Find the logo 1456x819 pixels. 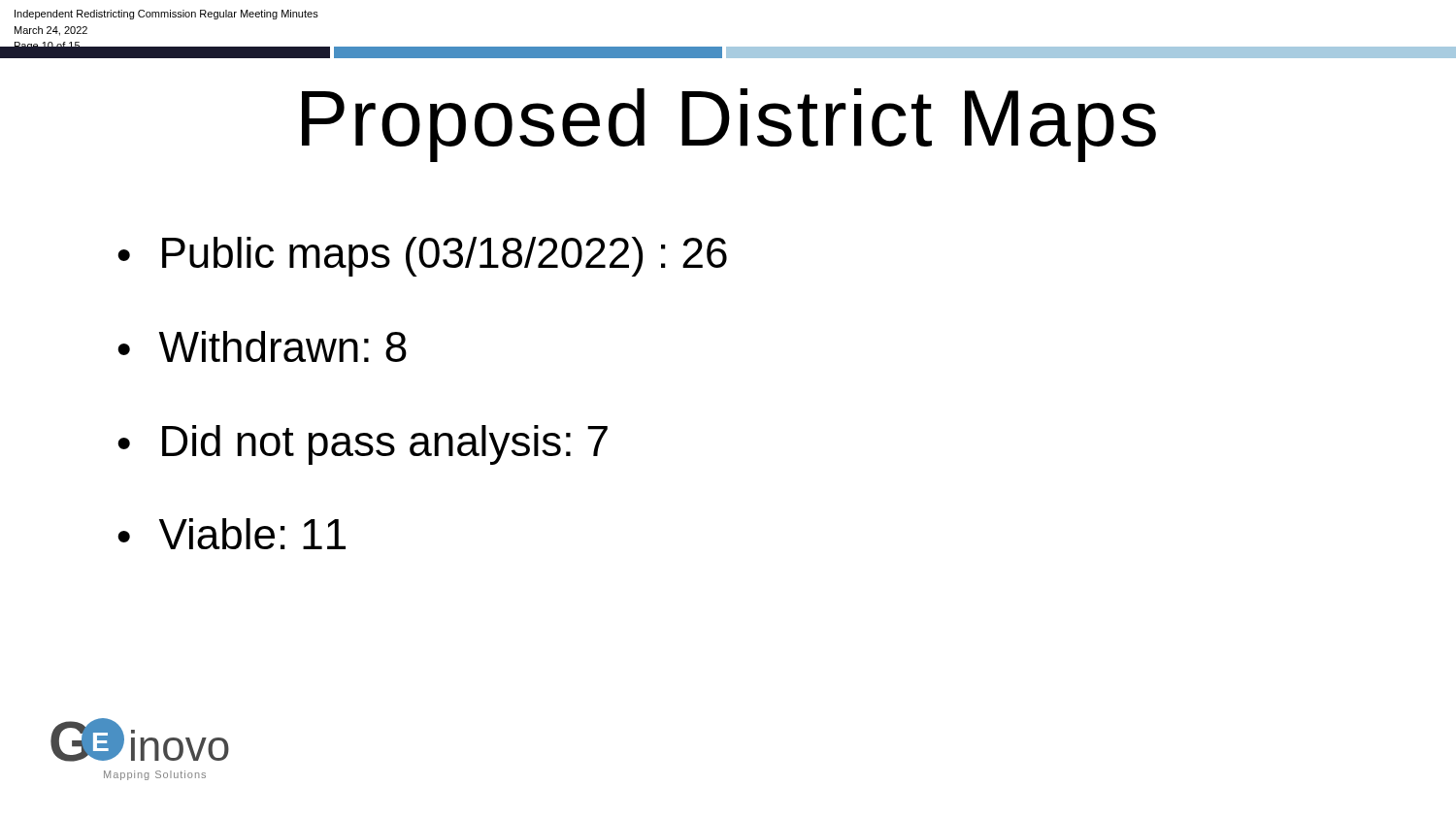tap(146, 749)
